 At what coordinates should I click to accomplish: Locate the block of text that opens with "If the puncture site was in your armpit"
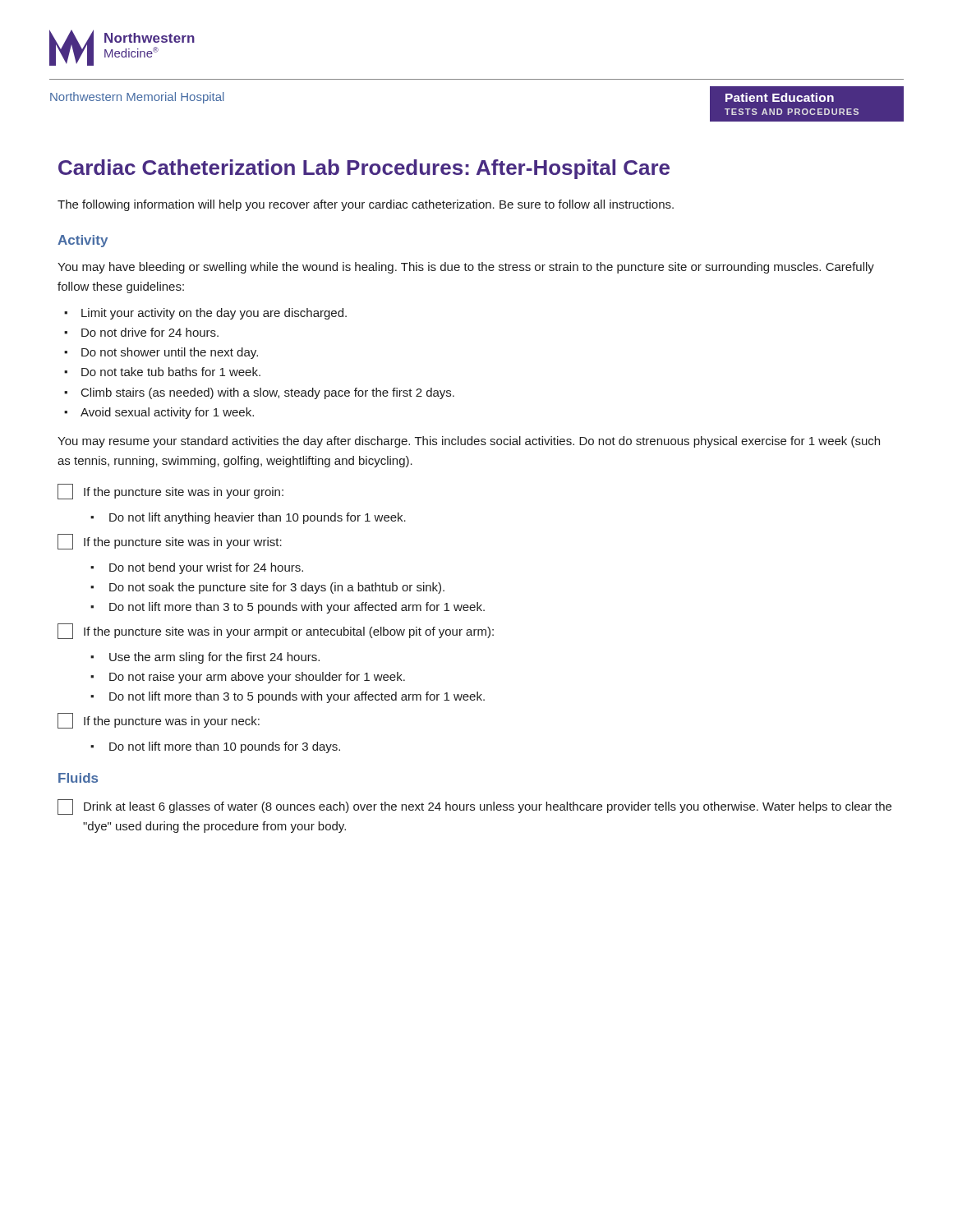(476, 631)
